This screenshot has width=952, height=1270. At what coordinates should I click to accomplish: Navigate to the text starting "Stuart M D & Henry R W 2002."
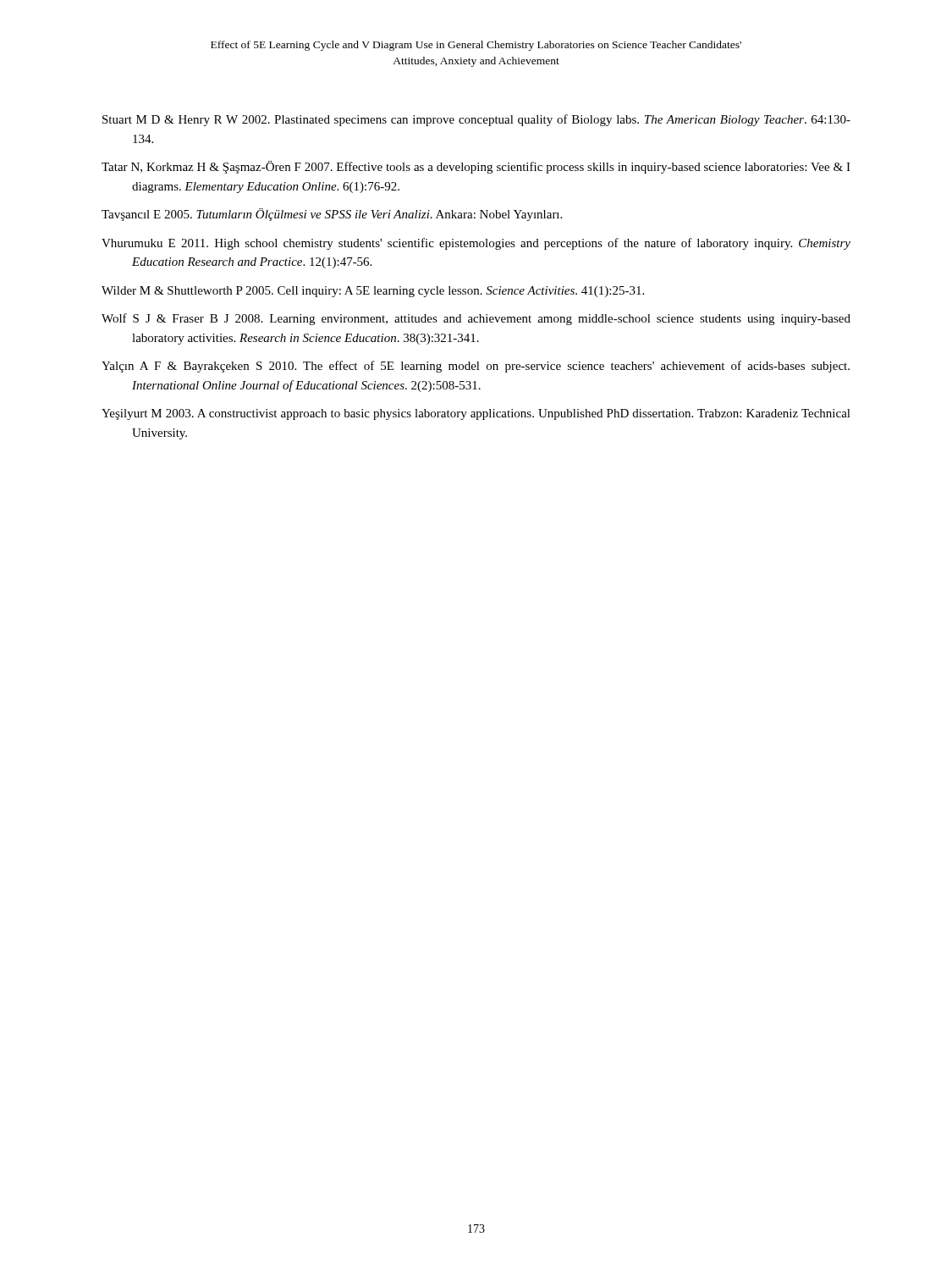point(476,129)
